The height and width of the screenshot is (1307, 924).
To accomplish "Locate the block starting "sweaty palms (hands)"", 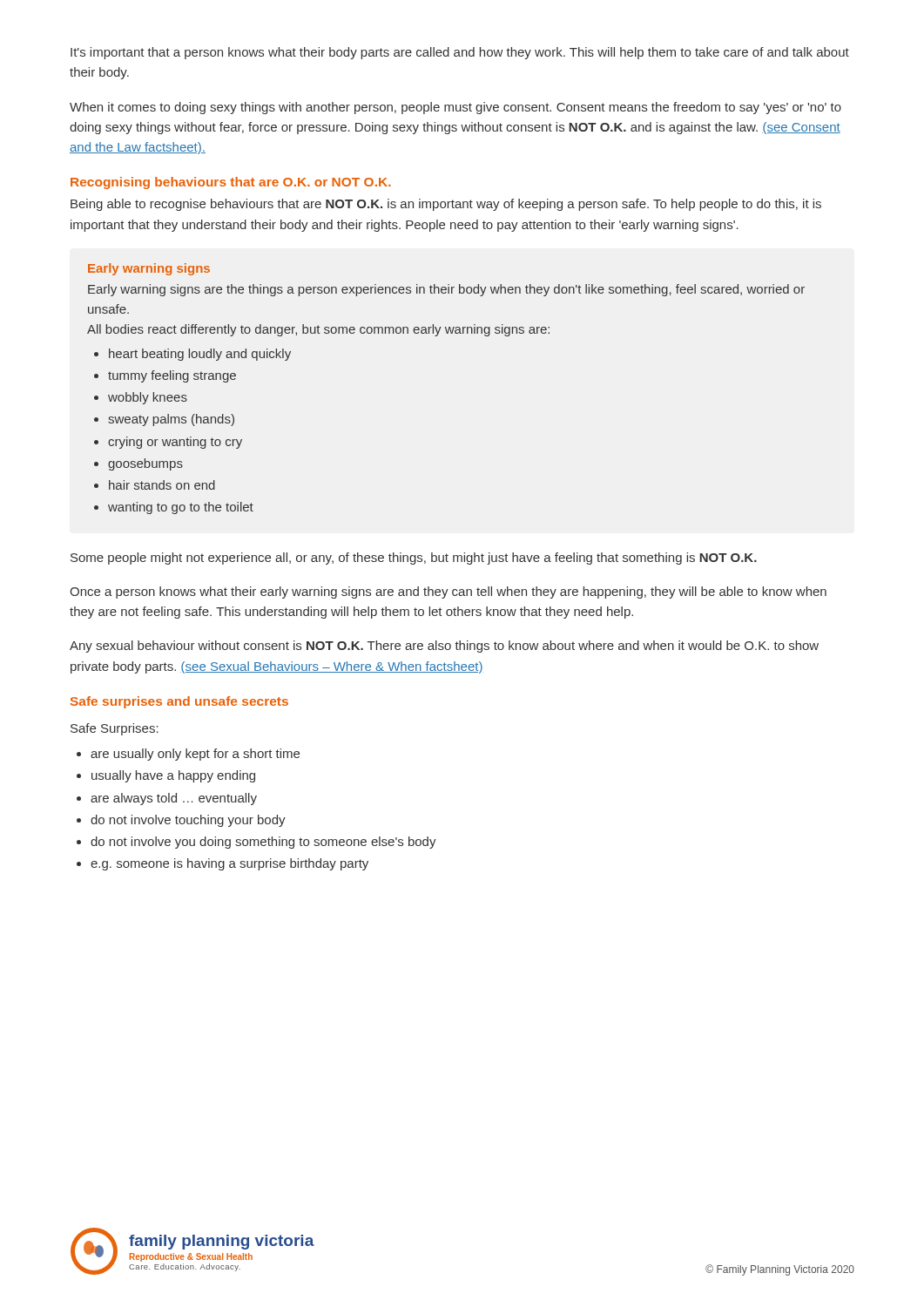I will click(172, 419).
